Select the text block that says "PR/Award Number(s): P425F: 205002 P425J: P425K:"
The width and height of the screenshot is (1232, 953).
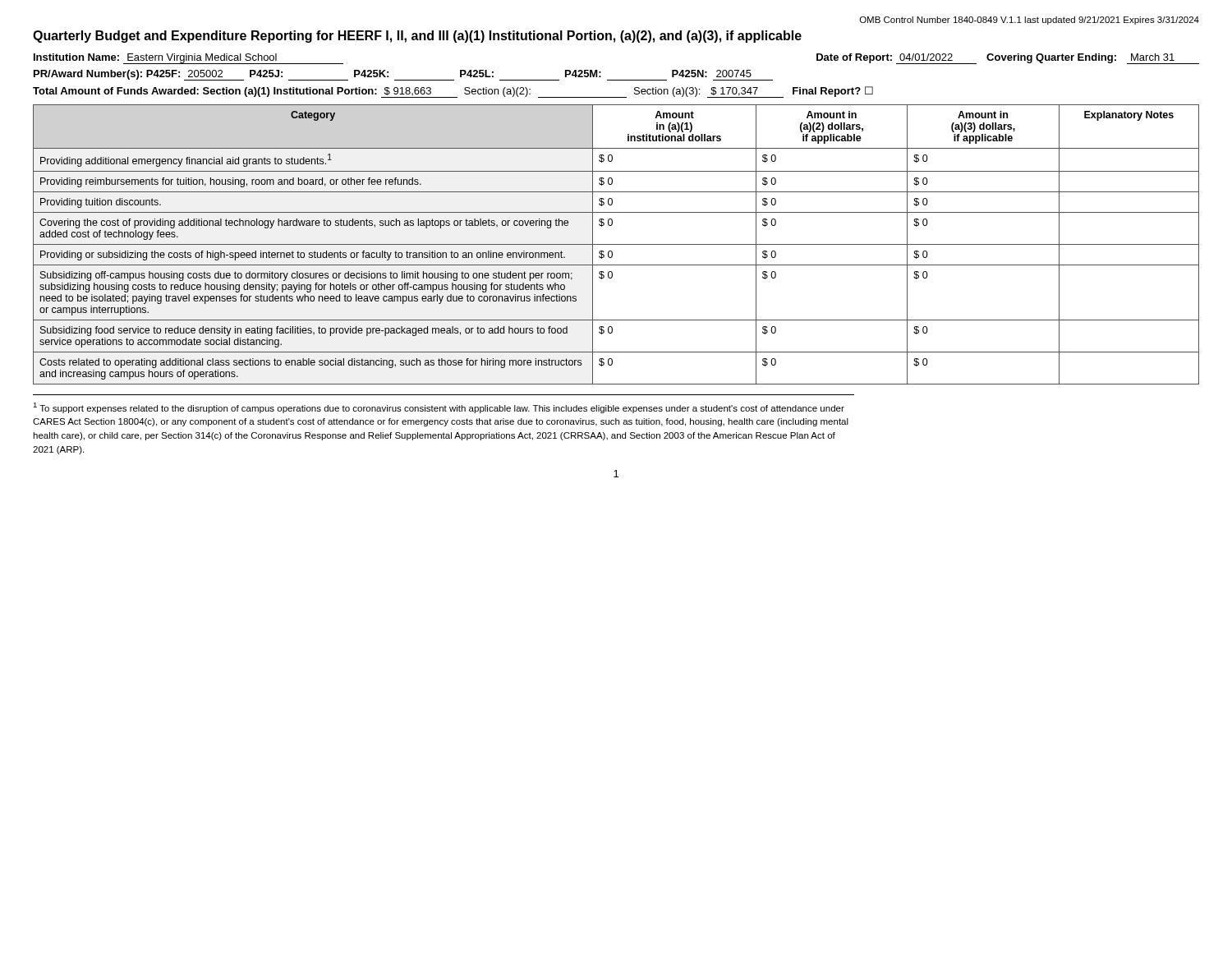(403, 74)
